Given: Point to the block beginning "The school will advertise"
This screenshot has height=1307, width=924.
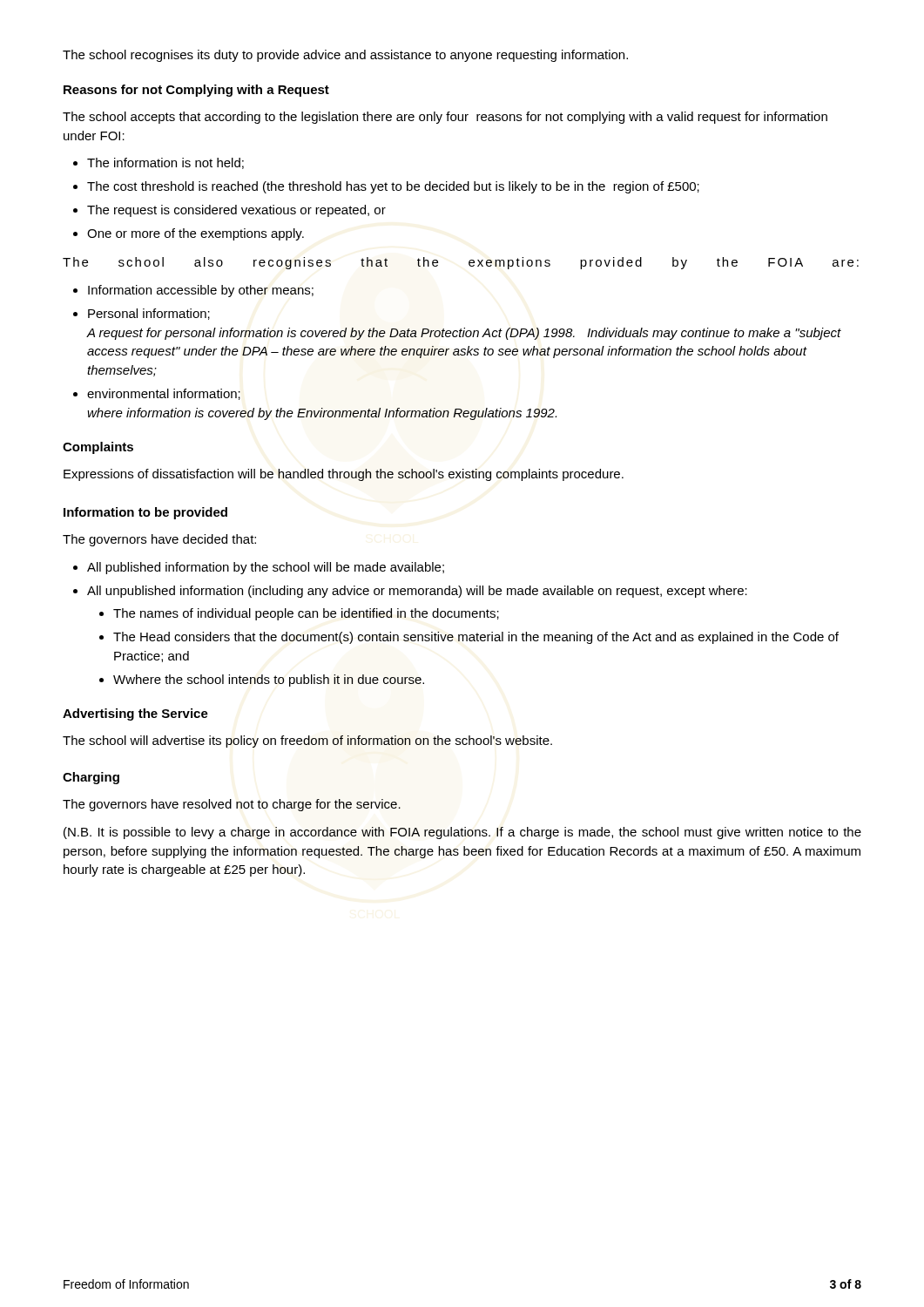Looking at the screenshot, I should pos(462,741).
